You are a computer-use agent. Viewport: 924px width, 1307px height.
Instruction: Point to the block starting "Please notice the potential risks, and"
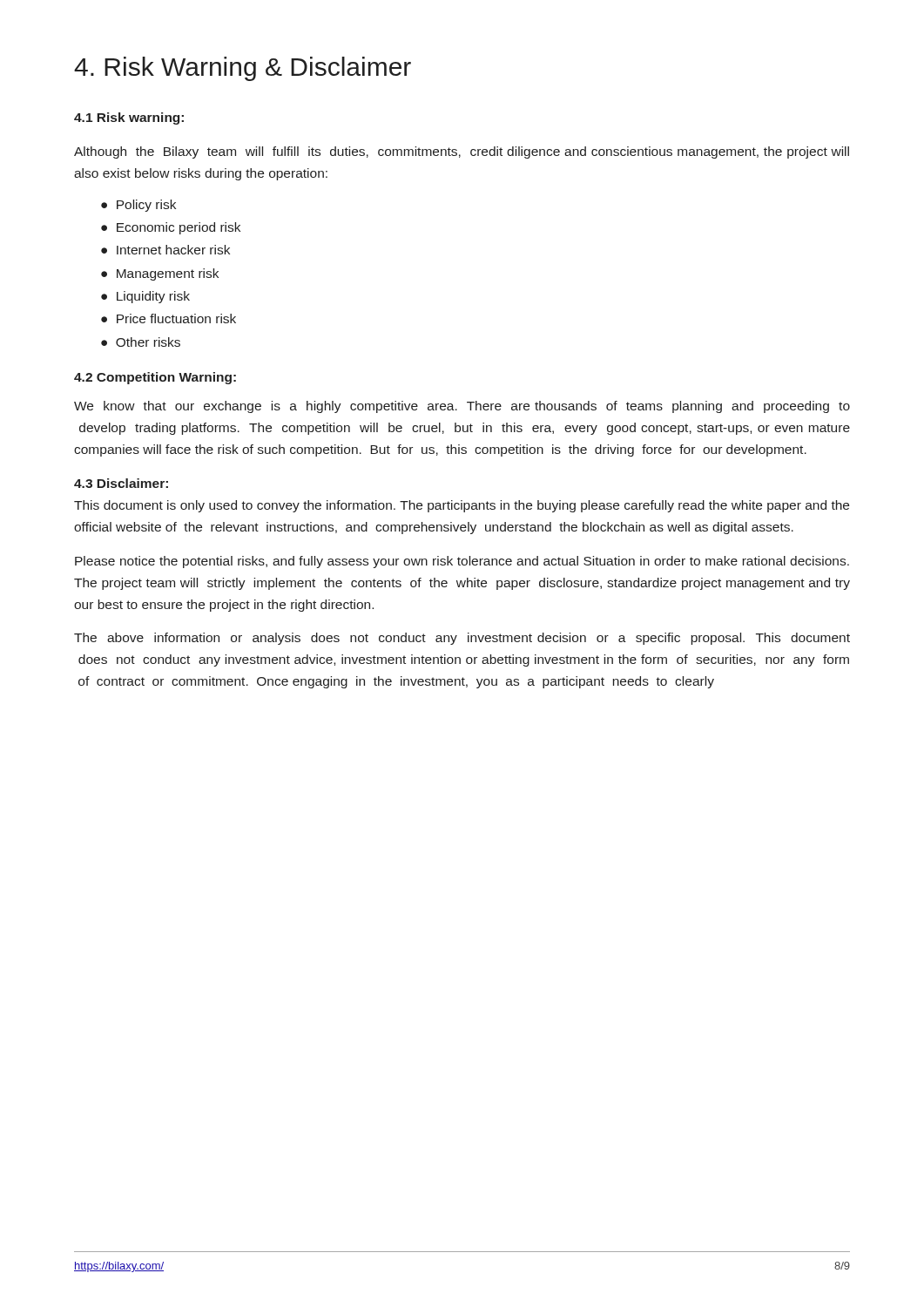click(462, 582)
